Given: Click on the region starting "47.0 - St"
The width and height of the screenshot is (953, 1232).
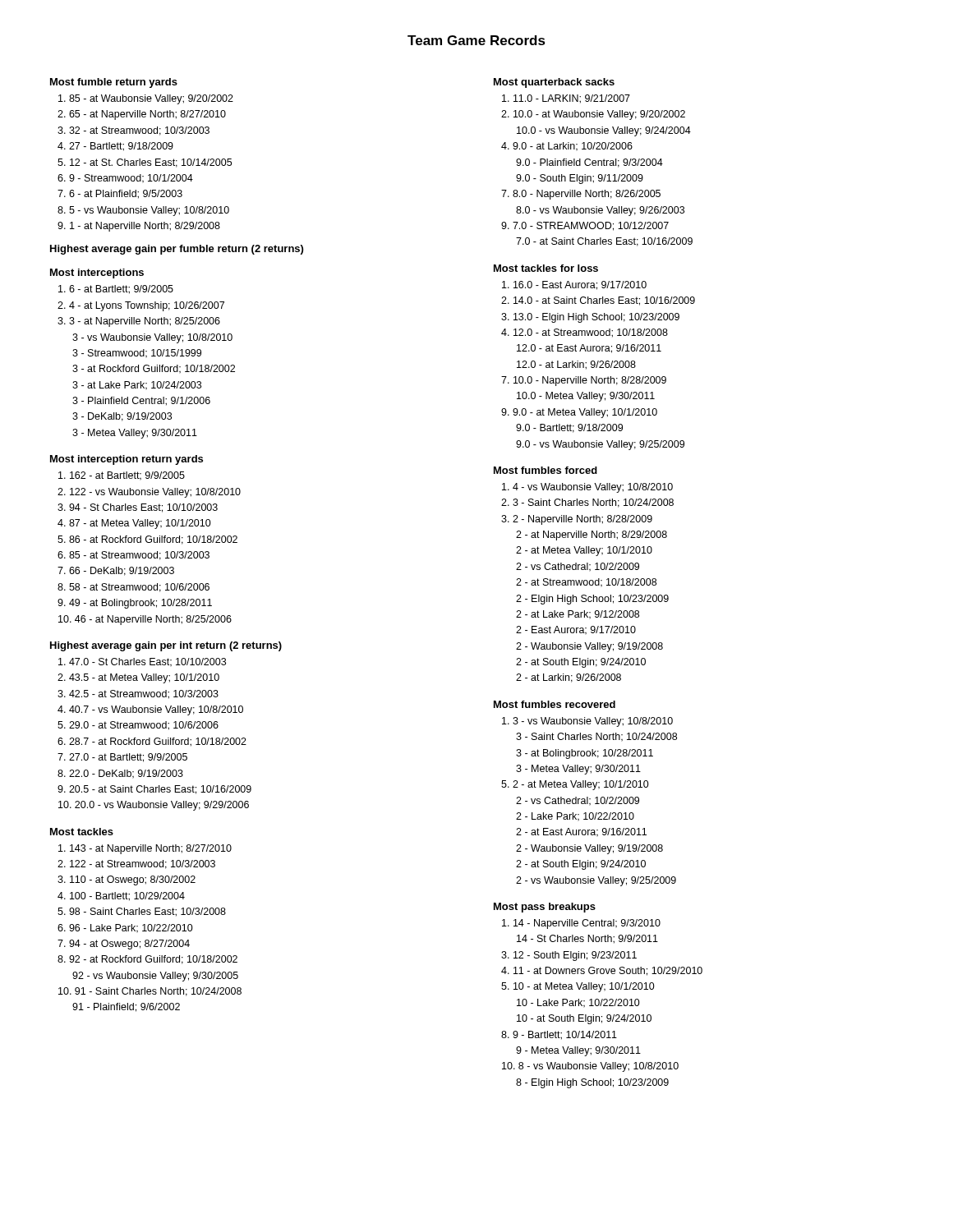Looking at the screenshot, I should [142, 662].
